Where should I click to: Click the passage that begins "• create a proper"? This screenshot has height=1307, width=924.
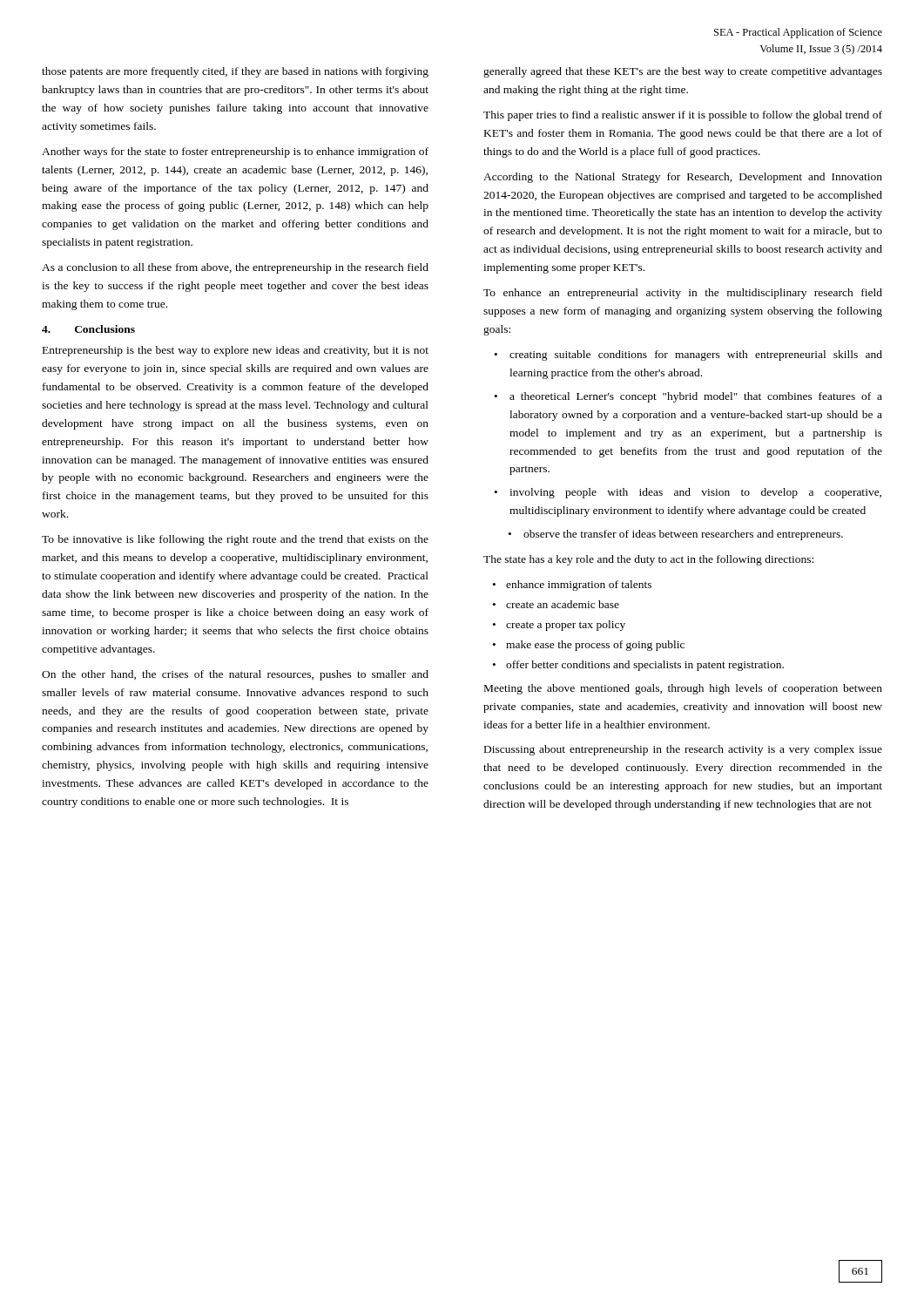(x=559, y=625)
